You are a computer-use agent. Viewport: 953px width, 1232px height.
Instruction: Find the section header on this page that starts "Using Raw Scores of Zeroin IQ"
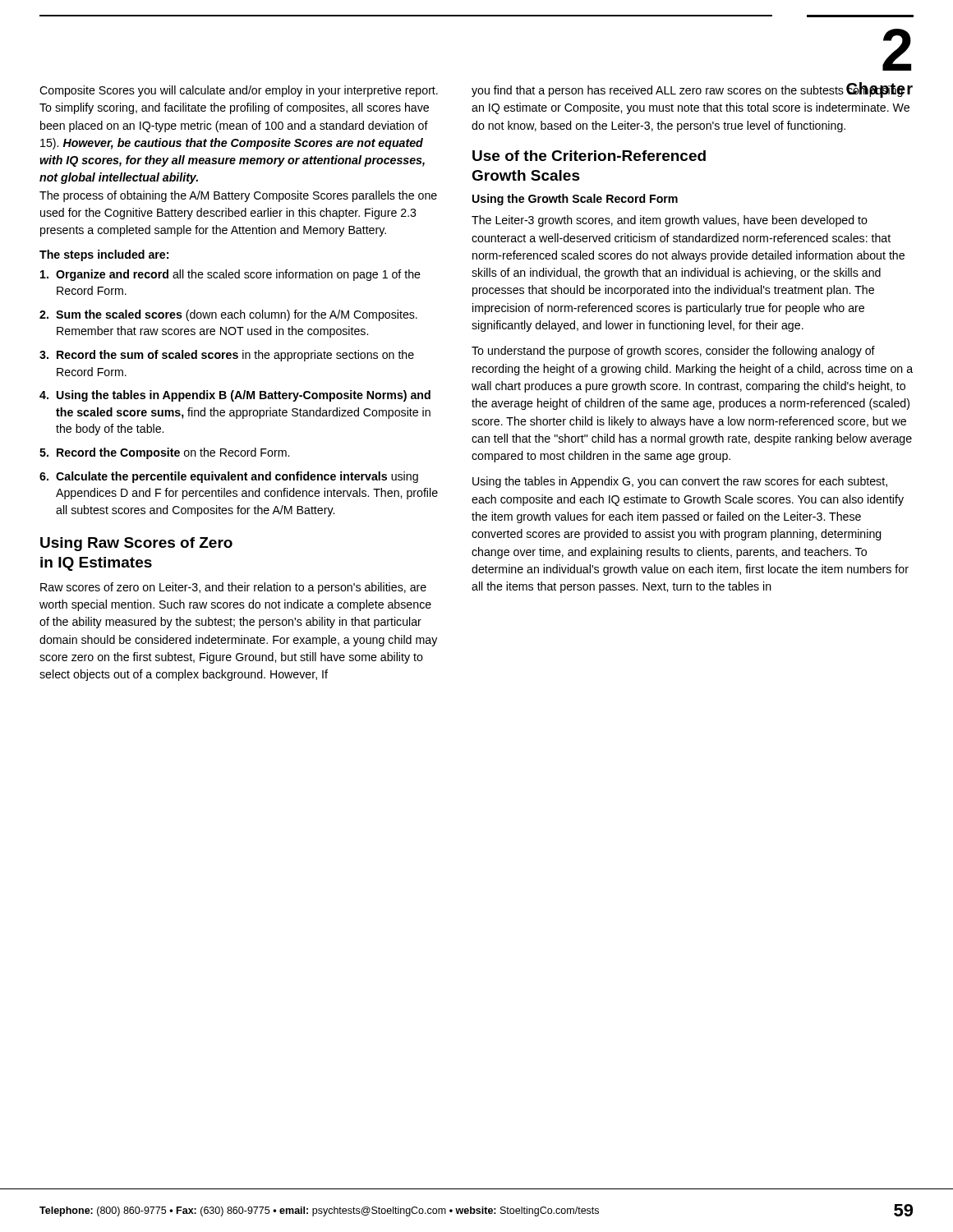pos(136,544)
